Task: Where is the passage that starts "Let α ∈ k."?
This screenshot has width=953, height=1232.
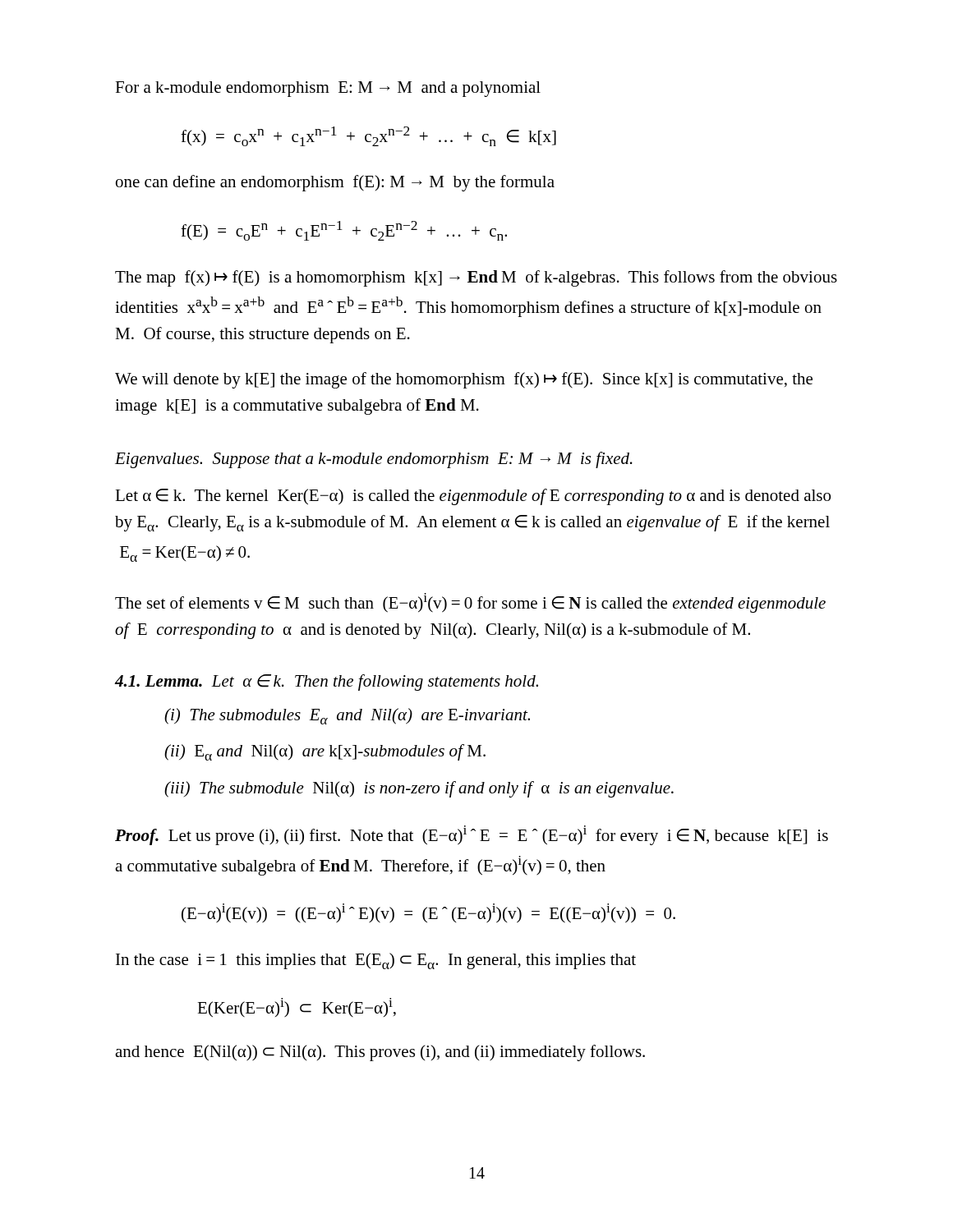Action: coord(473,525)
